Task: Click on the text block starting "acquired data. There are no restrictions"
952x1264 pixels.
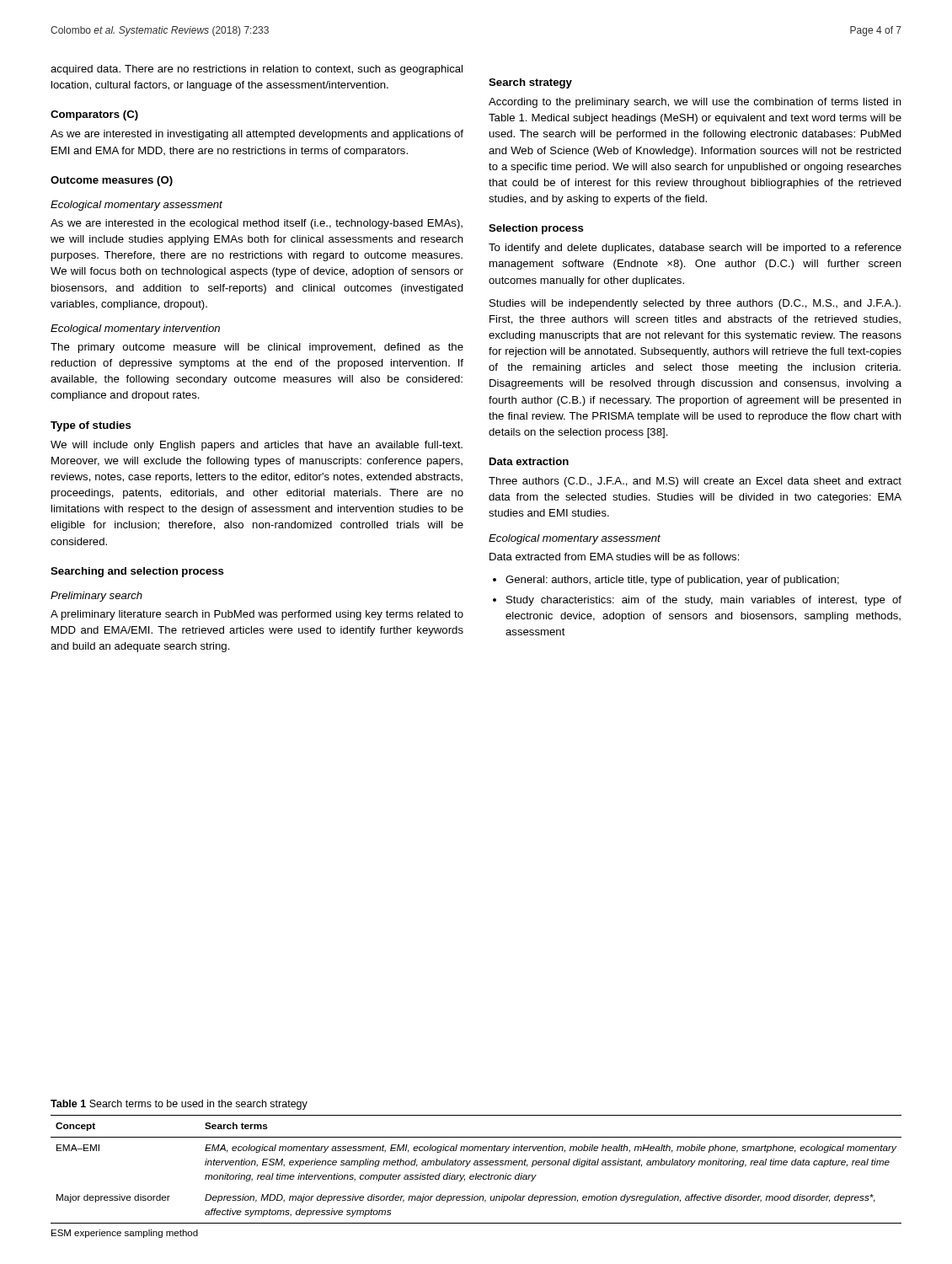Action: tap(257, 77)
